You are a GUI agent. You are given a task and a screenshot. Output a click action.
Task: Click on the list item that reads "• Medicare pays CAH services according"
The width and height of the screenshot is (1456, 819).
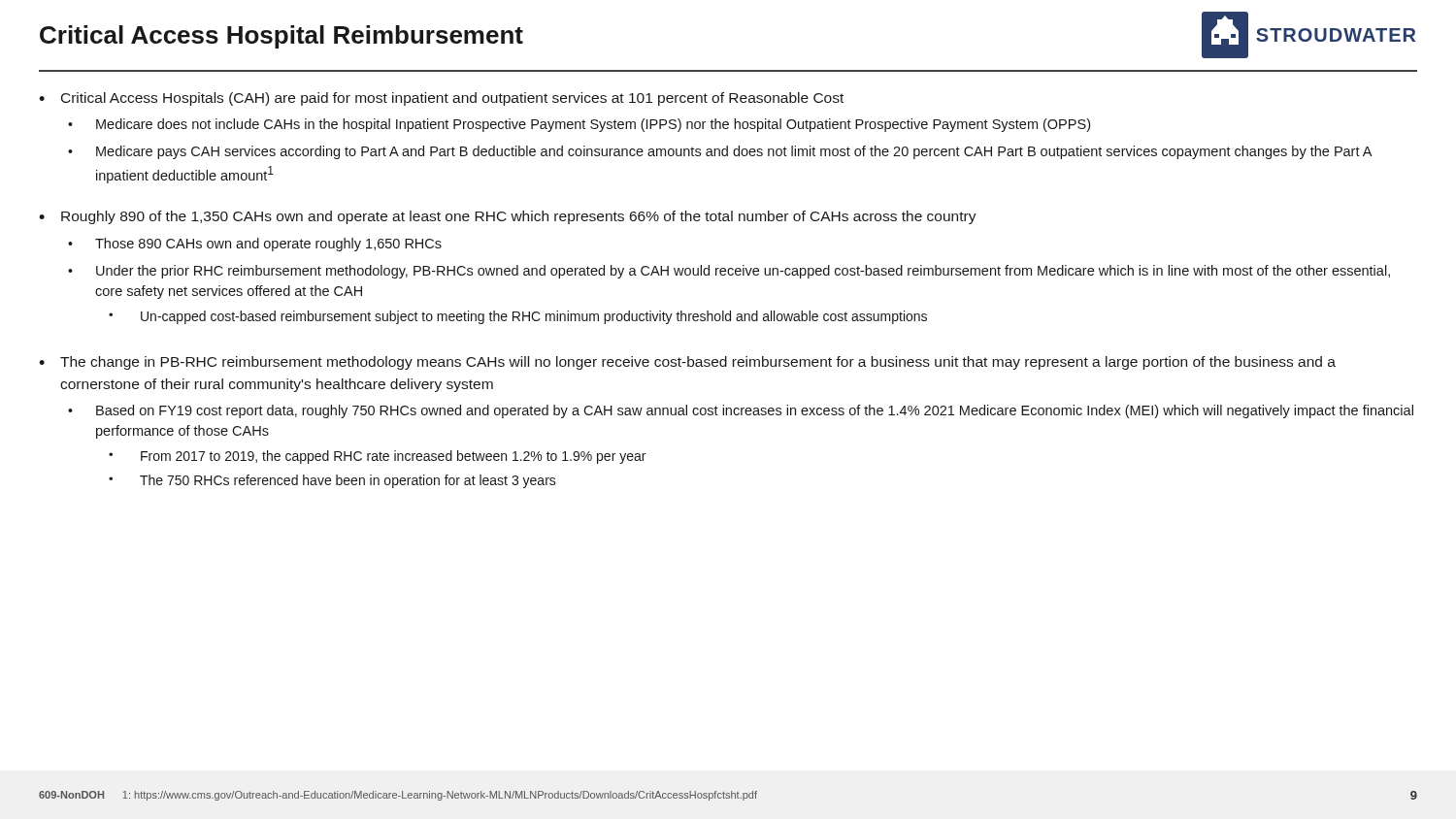739,164
